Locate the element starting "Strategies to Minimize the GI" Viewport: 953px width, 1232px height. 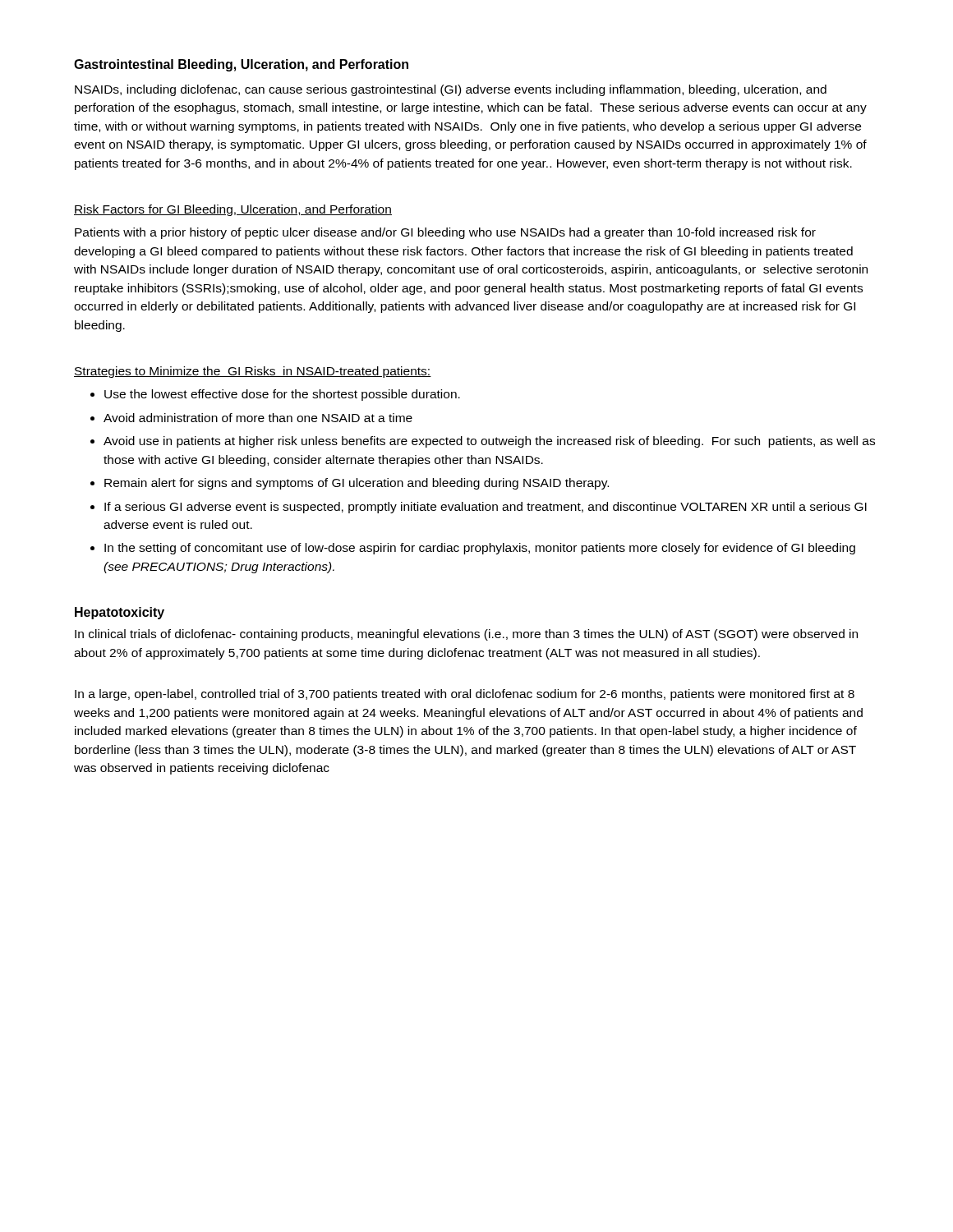click(252, 371)
